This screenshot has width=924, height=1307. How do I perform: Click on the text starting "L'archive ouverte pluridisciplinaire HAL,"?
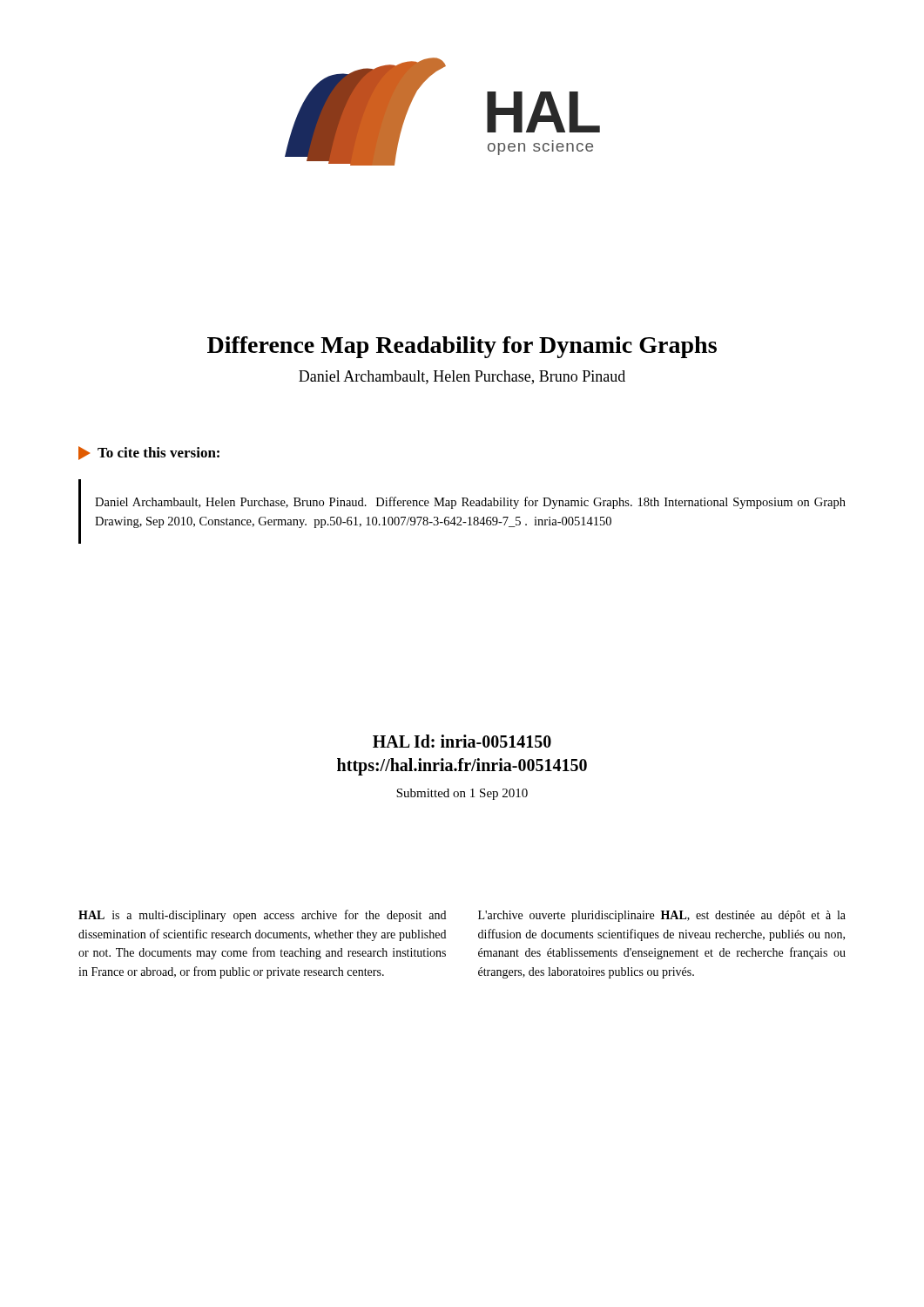pos(662,944)
